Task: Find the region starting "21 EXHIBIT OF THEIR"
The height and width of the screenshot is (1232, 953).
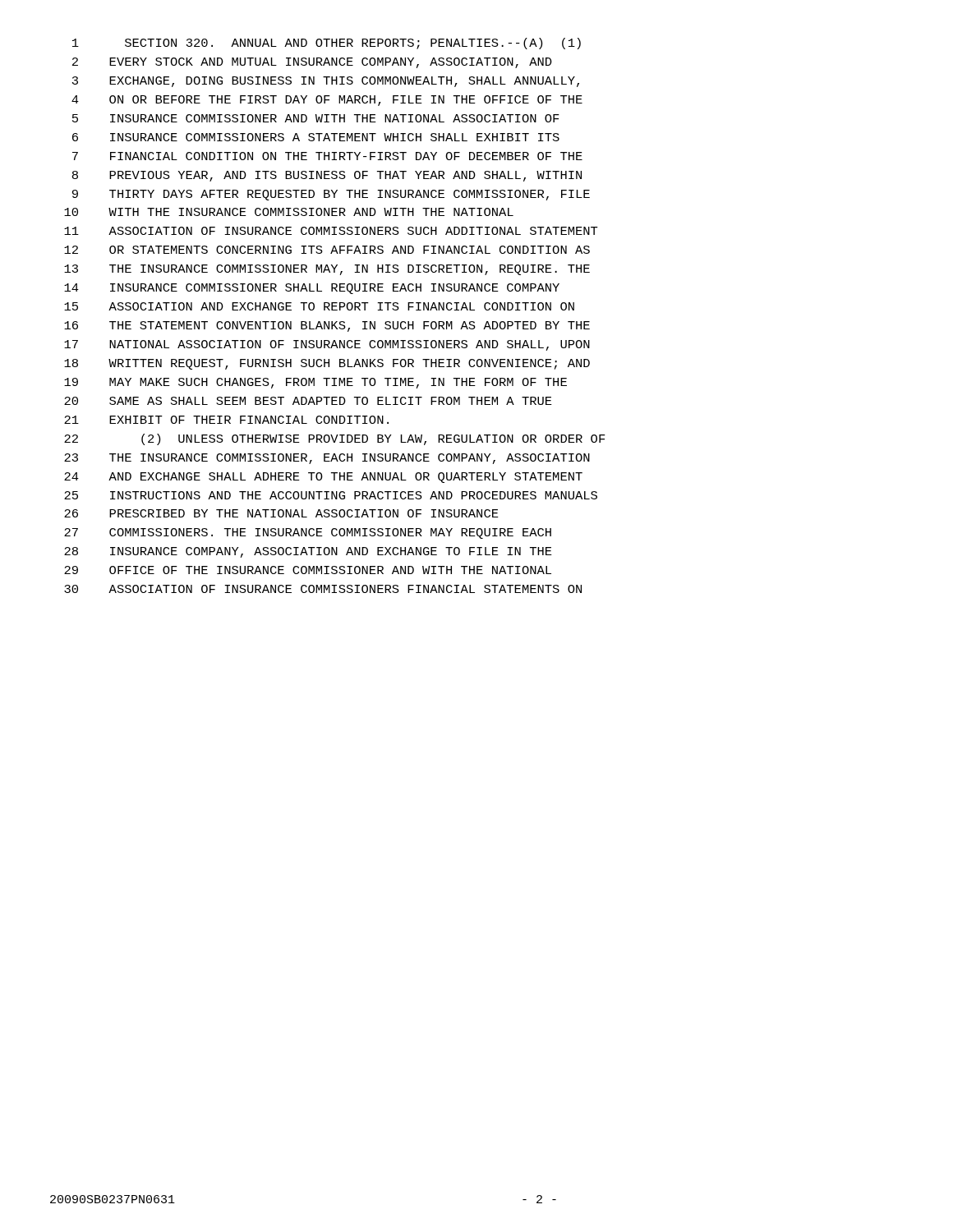Action: click(x=220, y=421)
